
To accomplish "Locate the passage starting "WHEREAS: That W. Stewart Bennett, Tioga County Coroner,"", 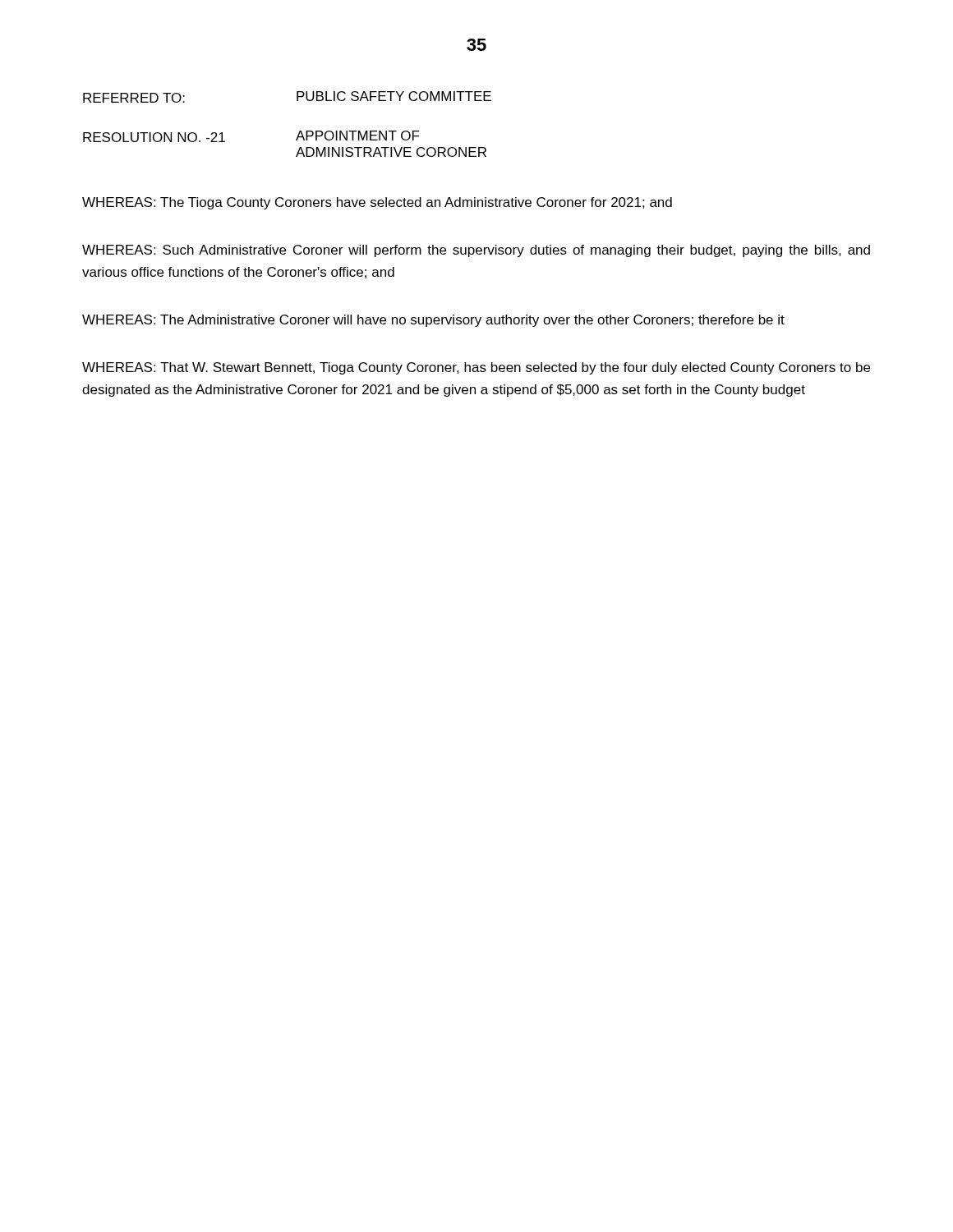I will click(x=476, y=379).
